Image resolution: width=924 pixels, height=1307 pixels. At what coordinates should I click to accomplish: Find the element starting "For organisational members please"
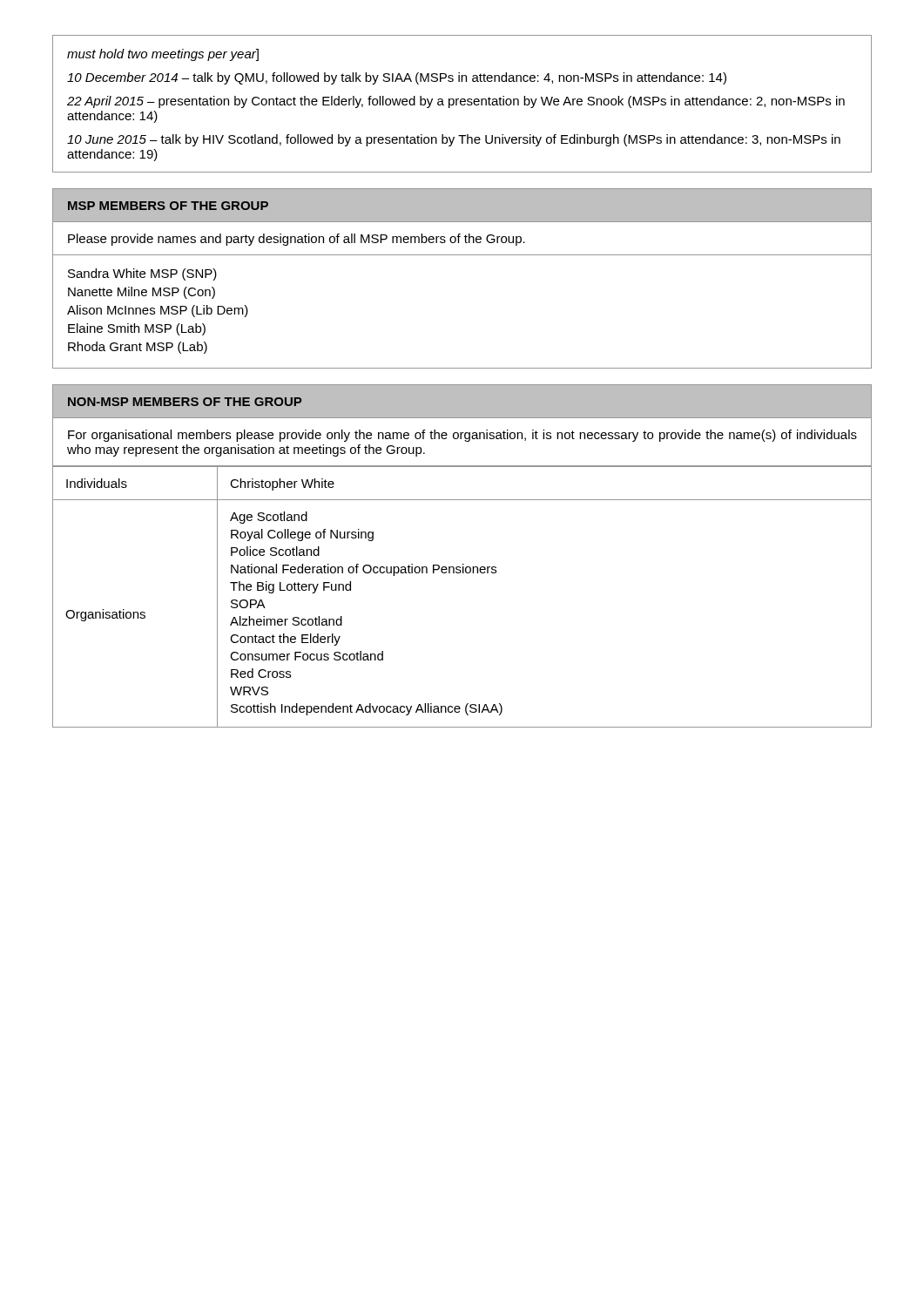click(462, 442)
